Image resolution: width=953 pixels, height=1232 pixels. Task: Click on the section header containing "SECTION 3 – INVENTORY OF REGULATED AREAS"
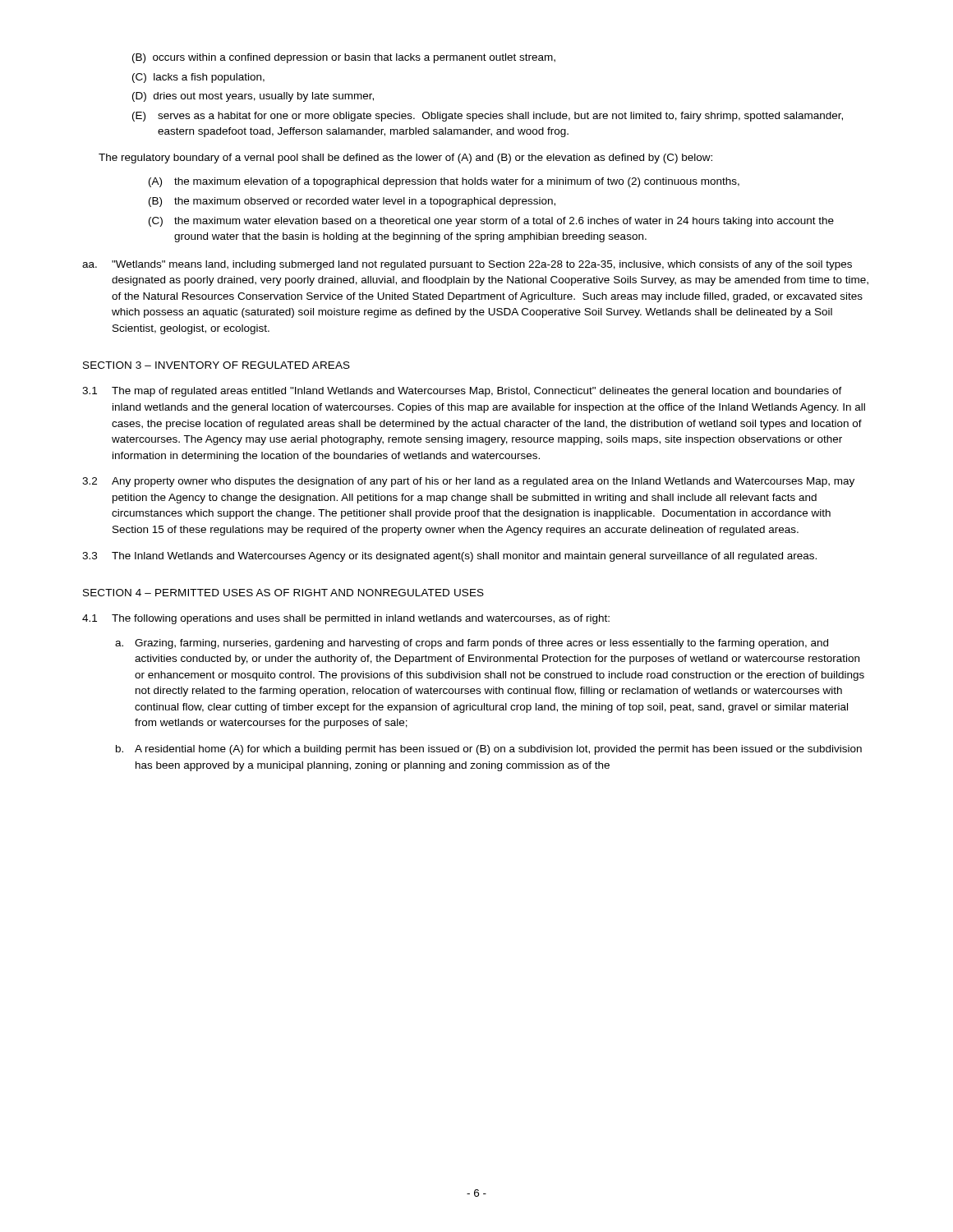pos(216,365)
